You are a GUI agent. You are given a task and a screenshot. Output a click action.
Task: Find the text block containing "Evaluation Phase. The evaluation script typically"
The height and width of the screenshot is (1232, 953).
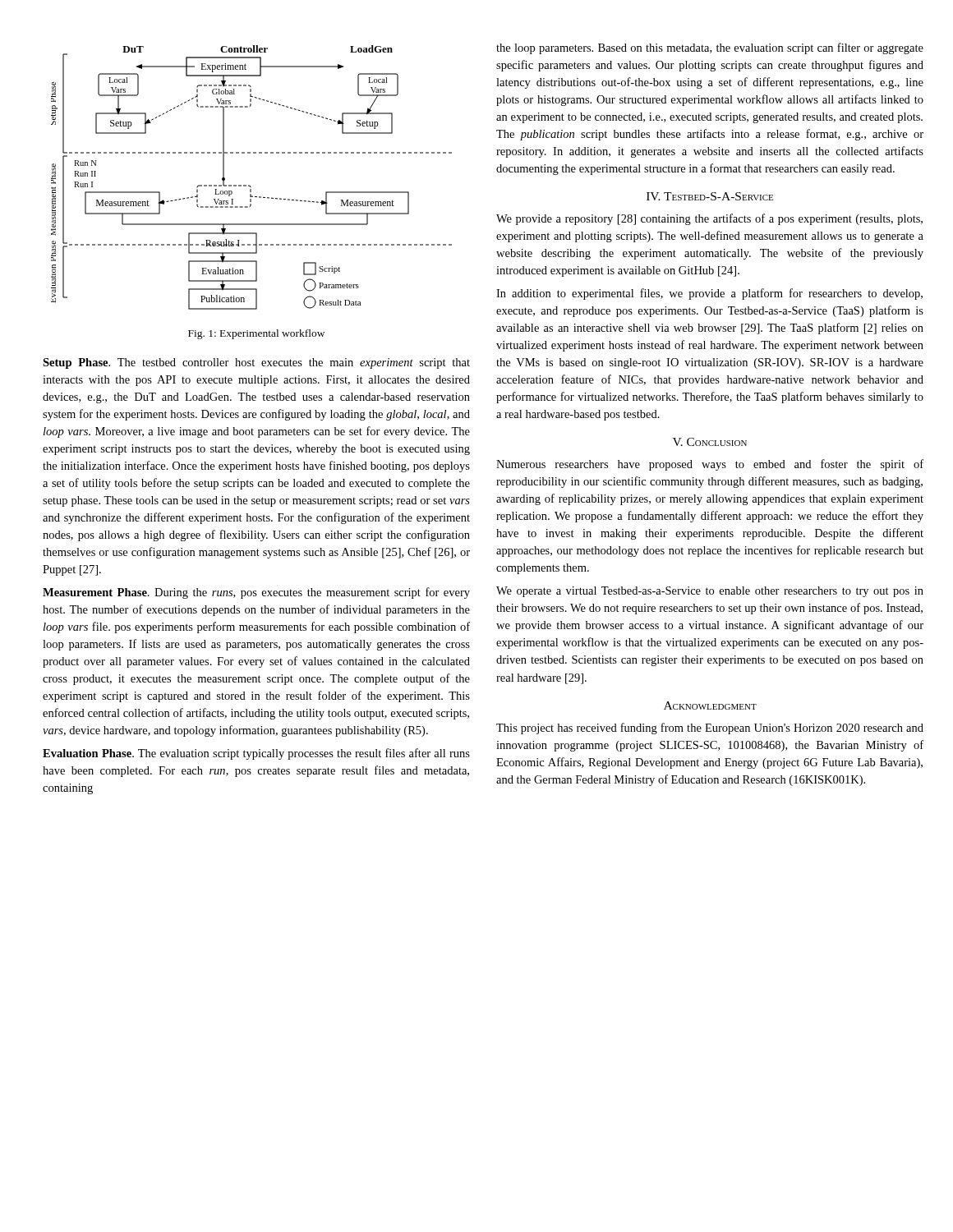tap(256, 771)
